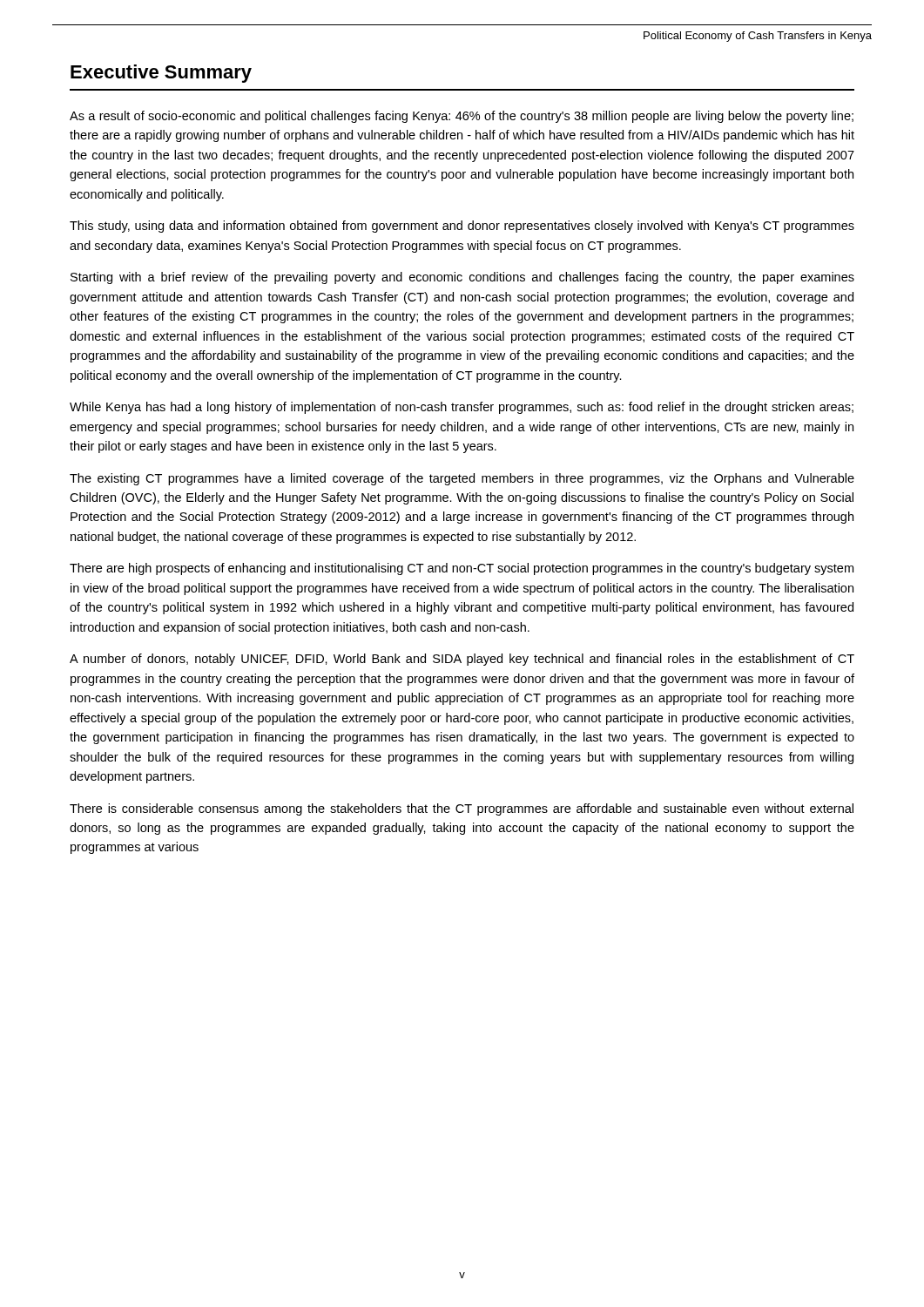924x1307 pixels.
Task: Select the element starting "A number of donors, notably UNICEF,"
Action: [x=462, y=718]
